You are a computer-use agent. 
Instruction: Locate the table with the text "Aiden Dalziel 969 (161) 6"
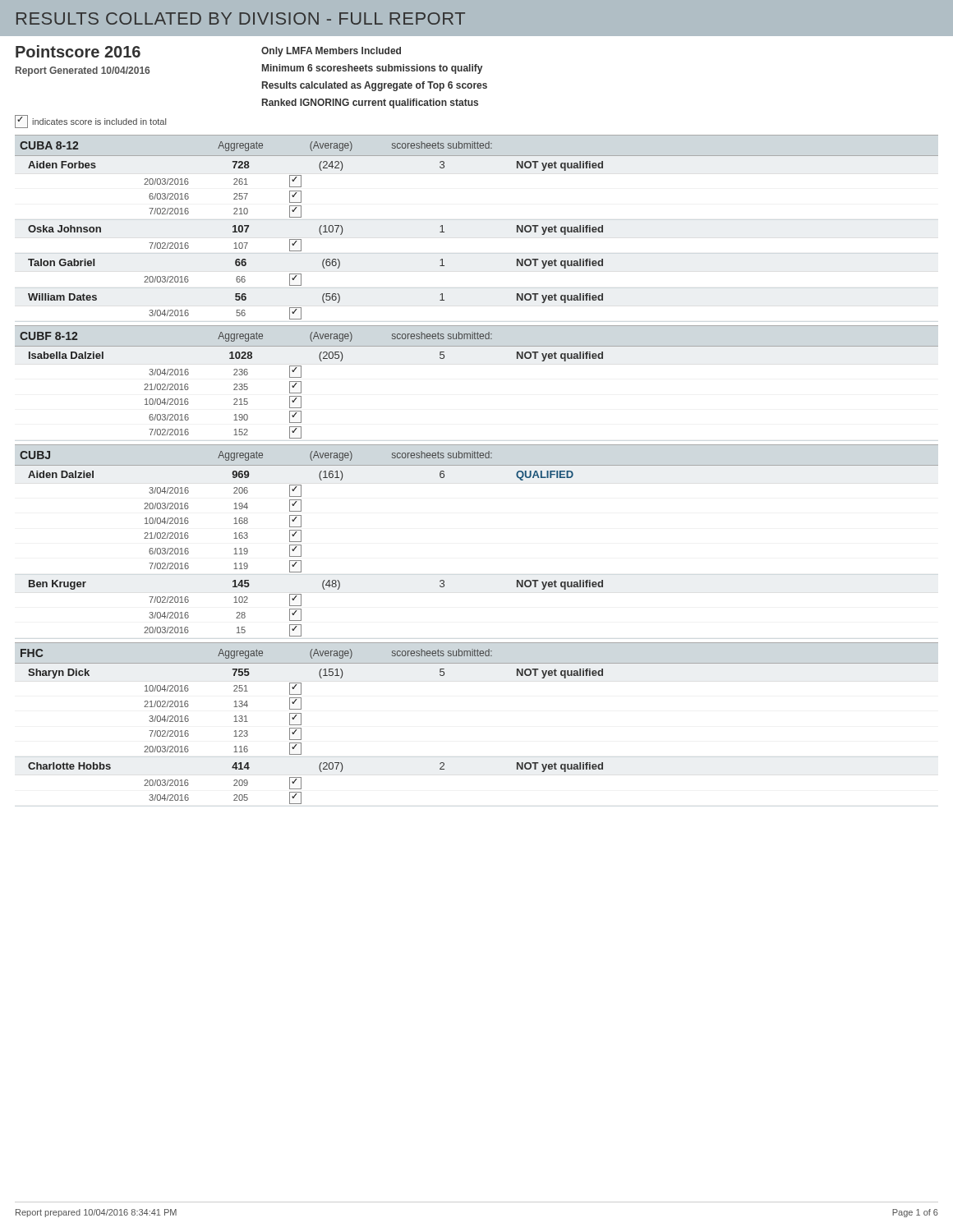pyautogui.click(x=476, y=520)
